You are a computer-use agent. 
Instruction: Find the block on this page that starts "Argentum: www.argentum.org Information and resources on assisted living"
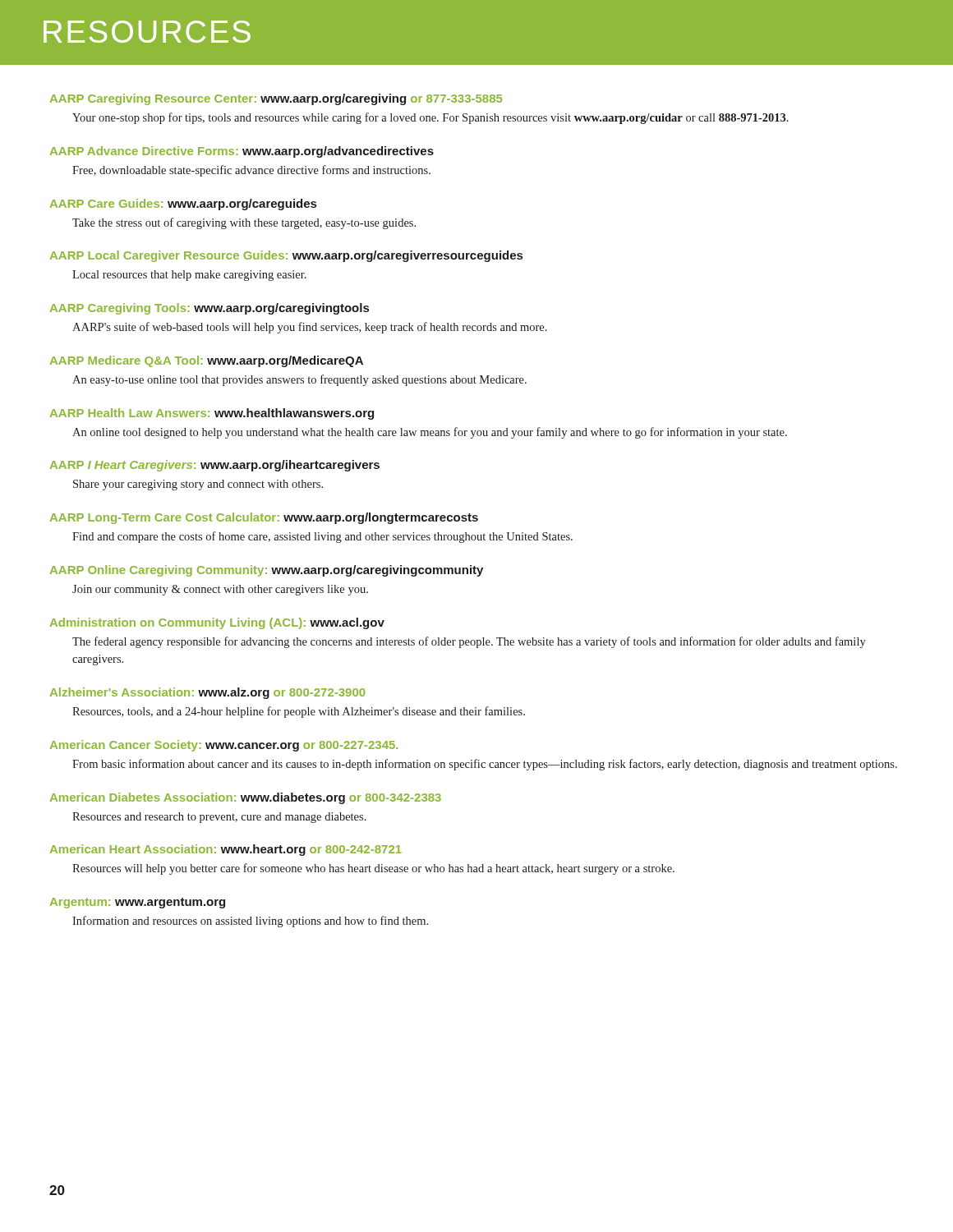click(138, 903)
